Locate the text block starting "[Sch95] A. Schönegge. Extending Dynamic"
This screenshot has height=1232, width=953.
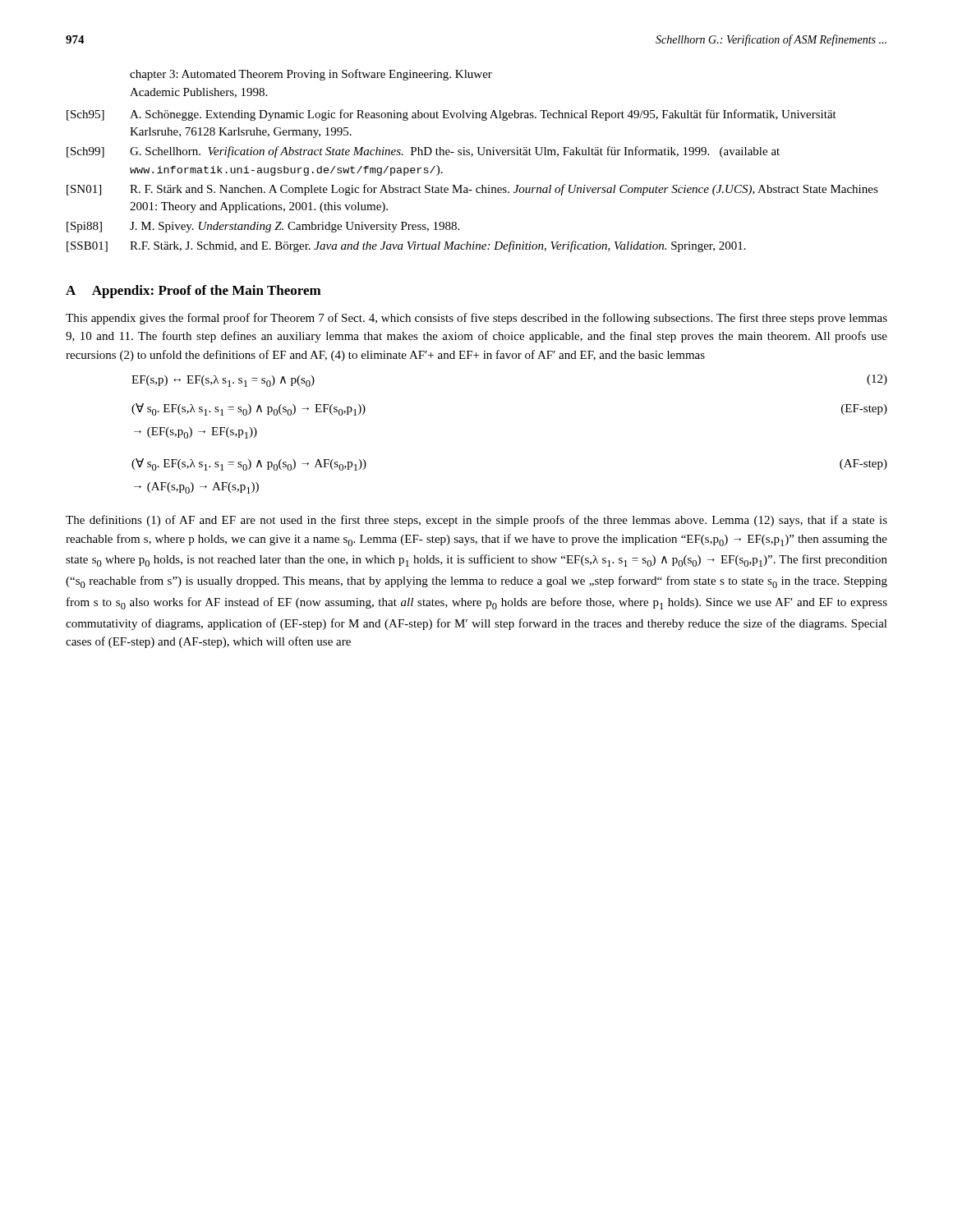tap(476, 123)
